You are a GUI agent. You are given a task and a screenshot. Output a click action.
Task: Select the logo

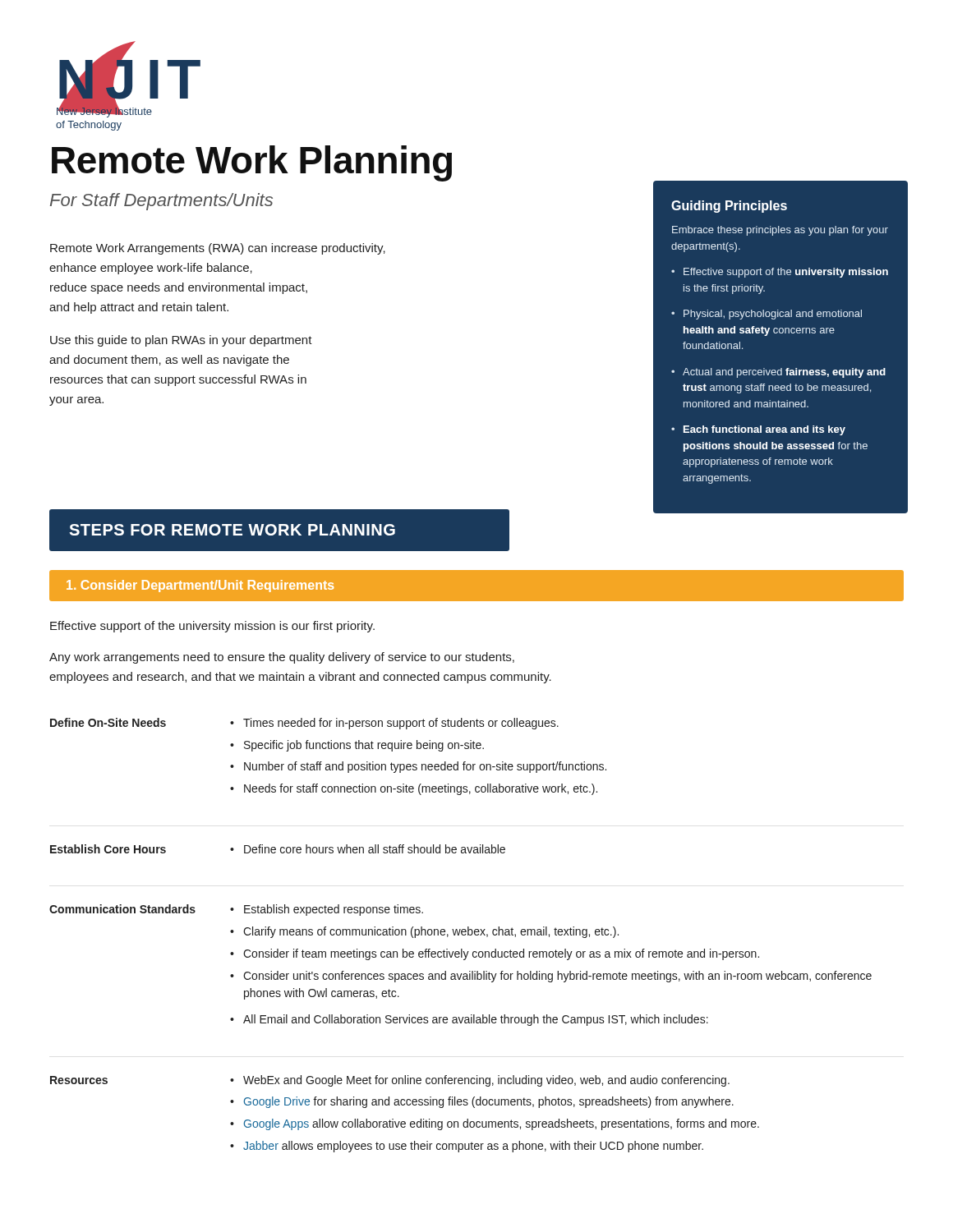(140, 83)
